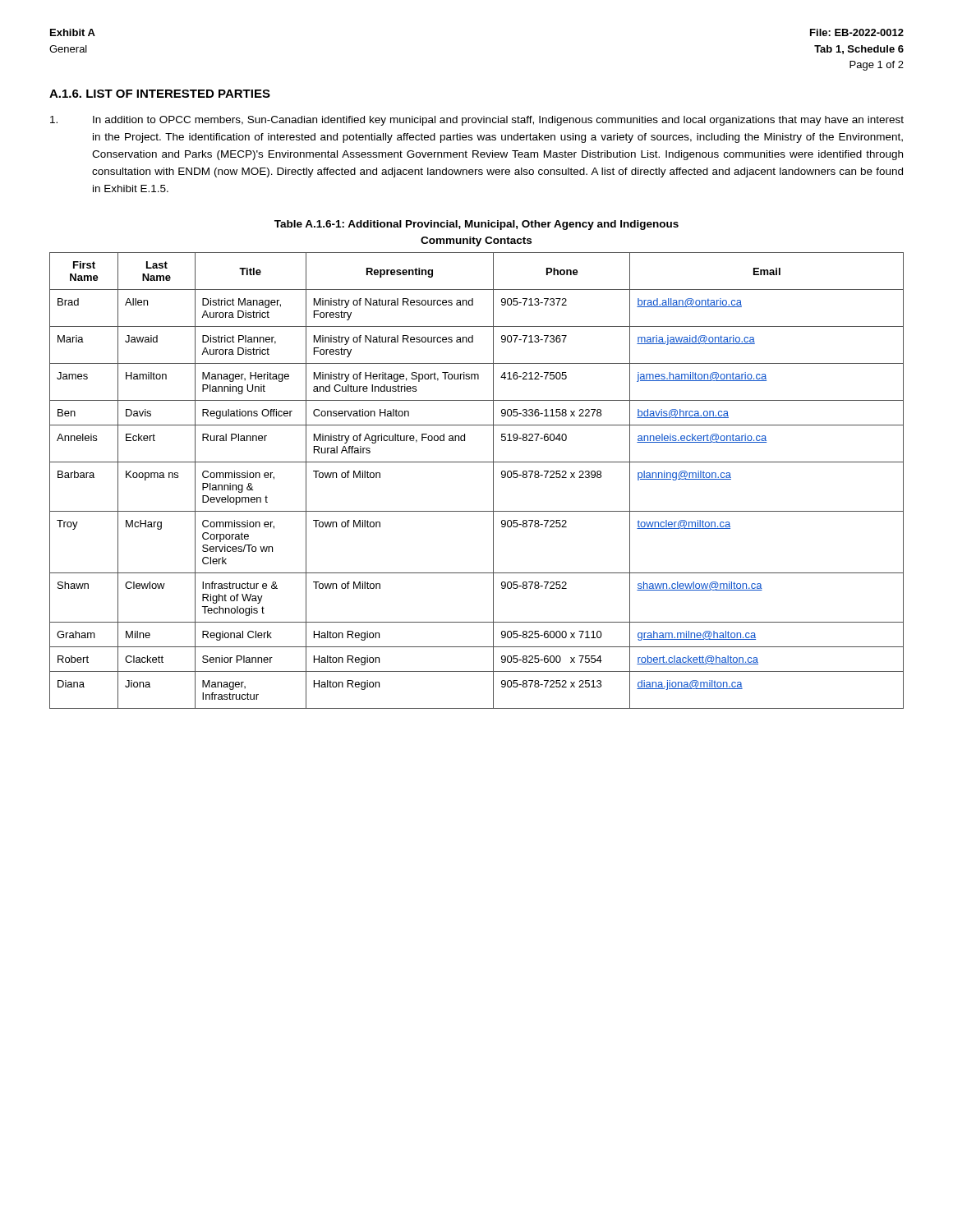Select the table that reads "Town of Milton"
Image resolution: width=953 pixels, height=1232 pixels.
tap(476, 481)
